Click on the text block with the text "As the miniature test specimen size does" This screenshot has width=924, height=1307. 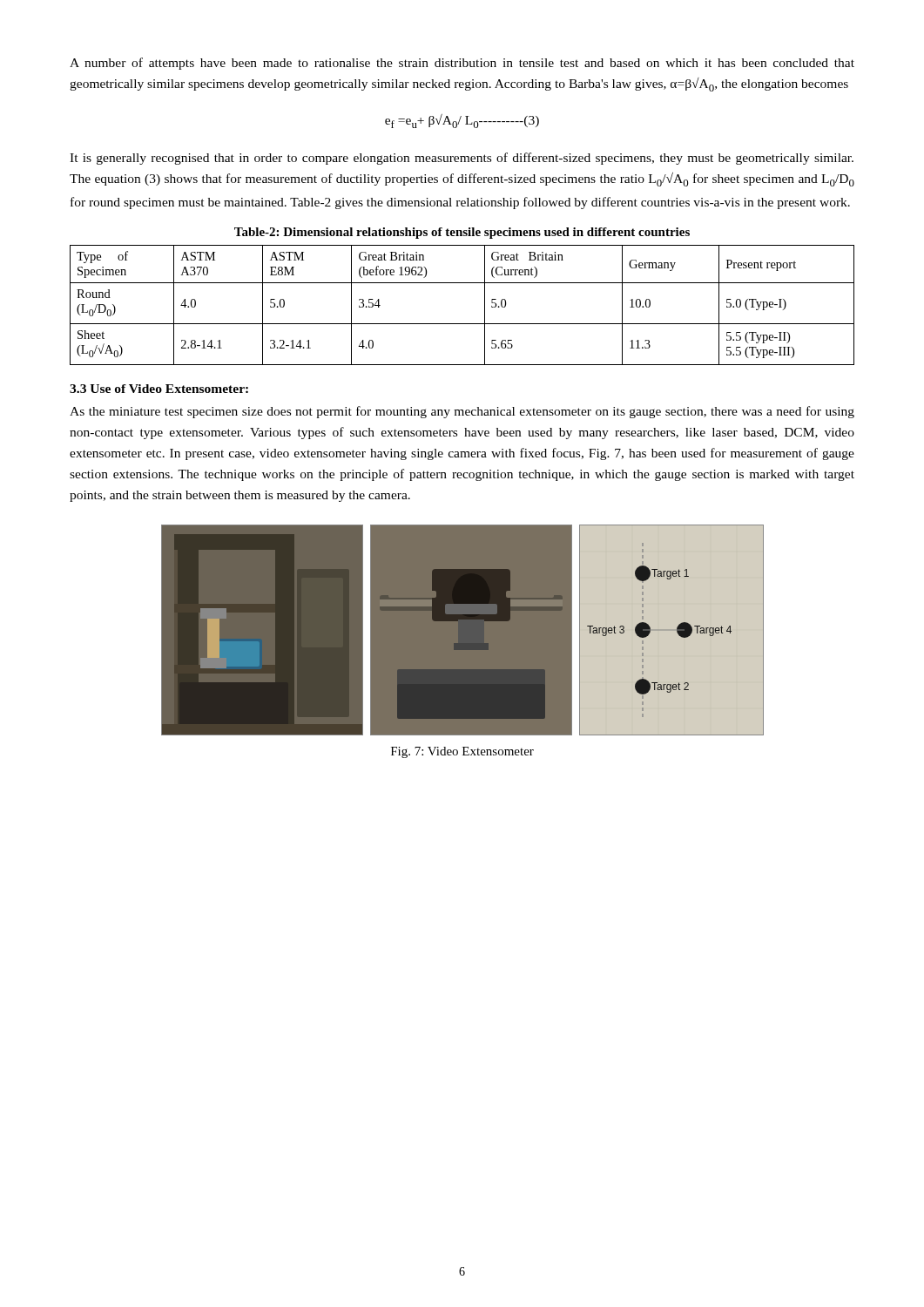[462, 453]
